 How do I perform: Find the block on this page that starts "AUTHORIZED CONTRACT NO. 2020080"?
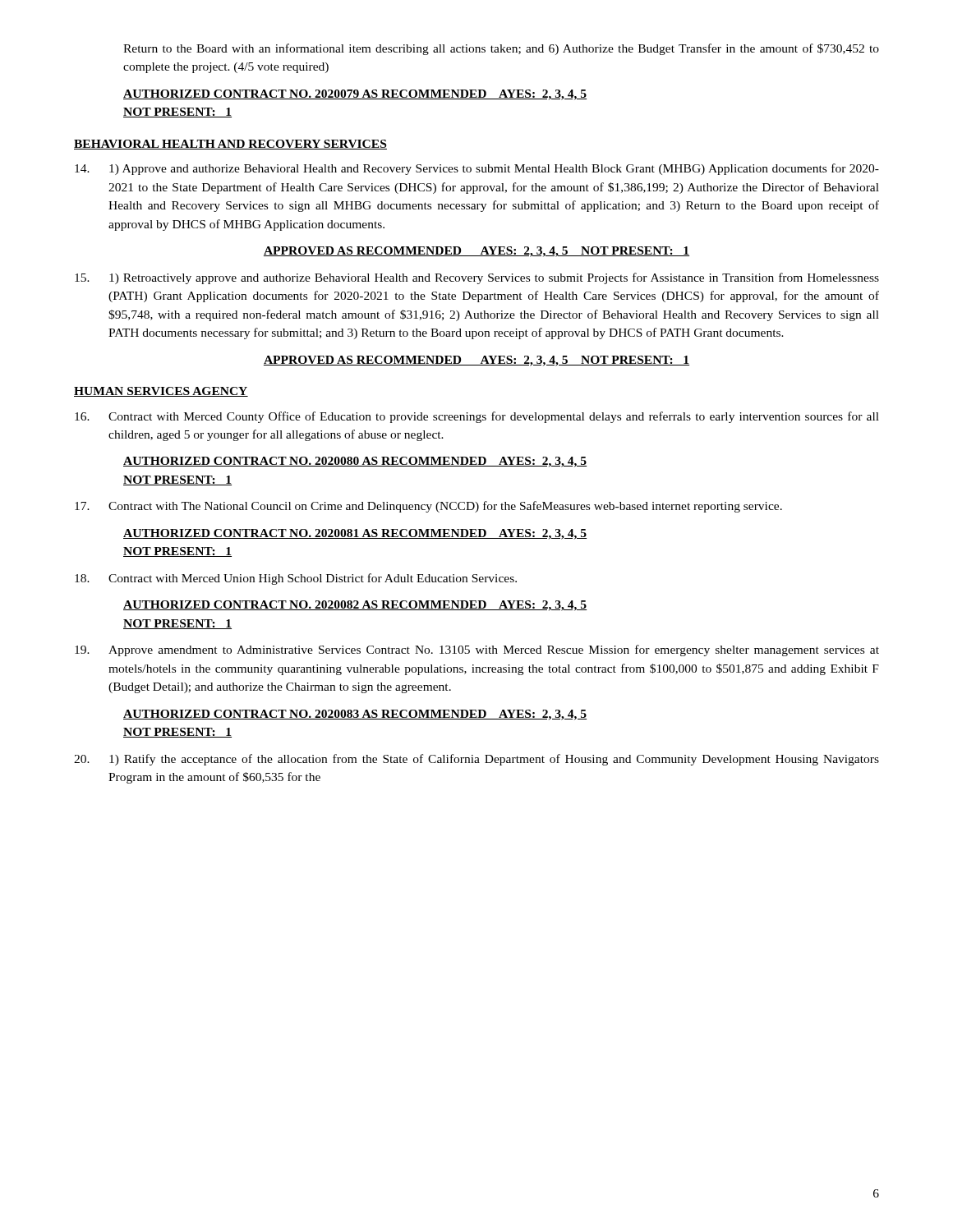[x=501, y=471]
